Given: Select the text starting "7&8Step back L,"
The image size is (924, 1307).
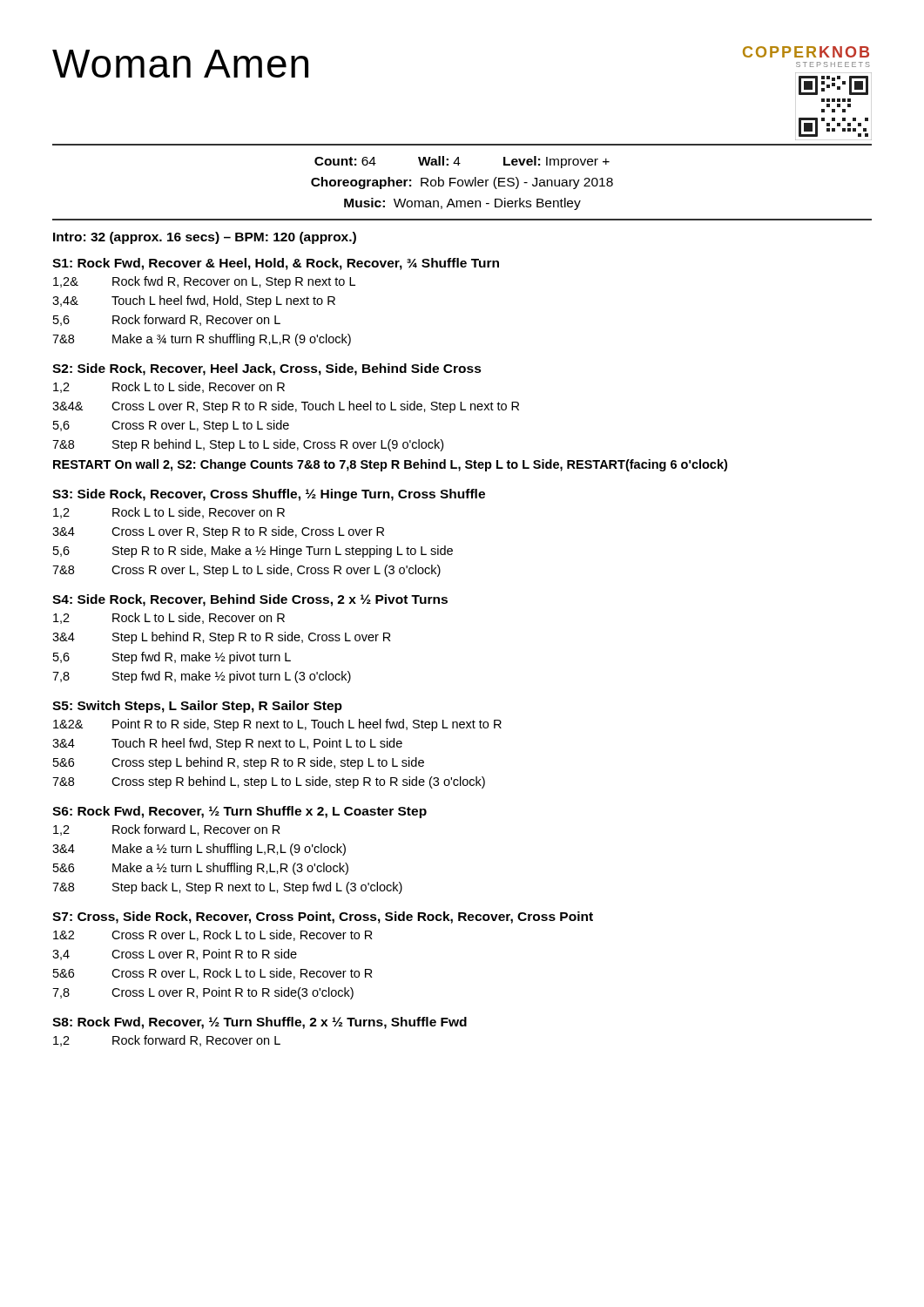Looking at the screenshot, I should click(x=227, y=888).
